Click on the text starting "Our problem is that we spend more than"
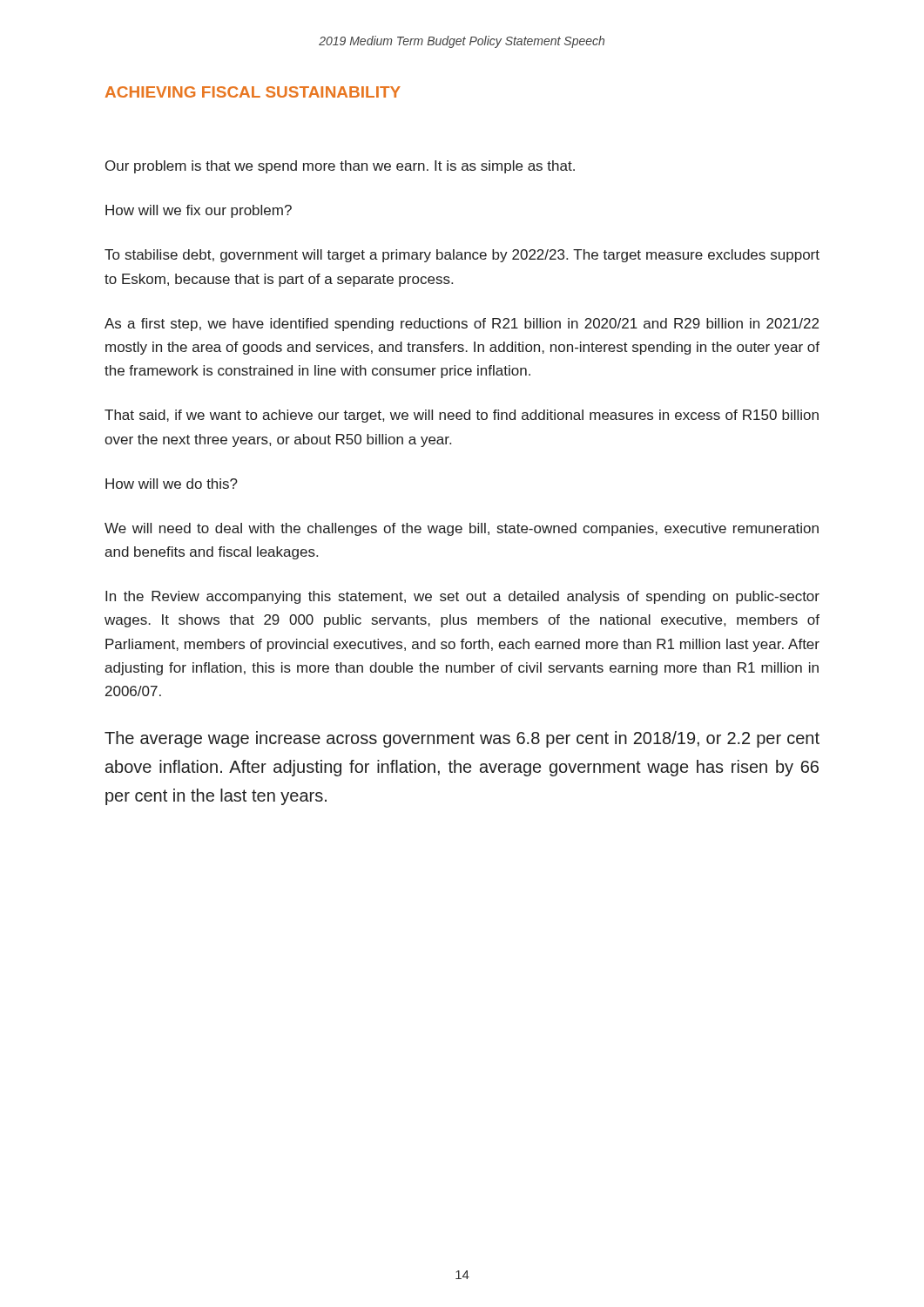The image size is (924, 1307). click(x=340, y=166)
